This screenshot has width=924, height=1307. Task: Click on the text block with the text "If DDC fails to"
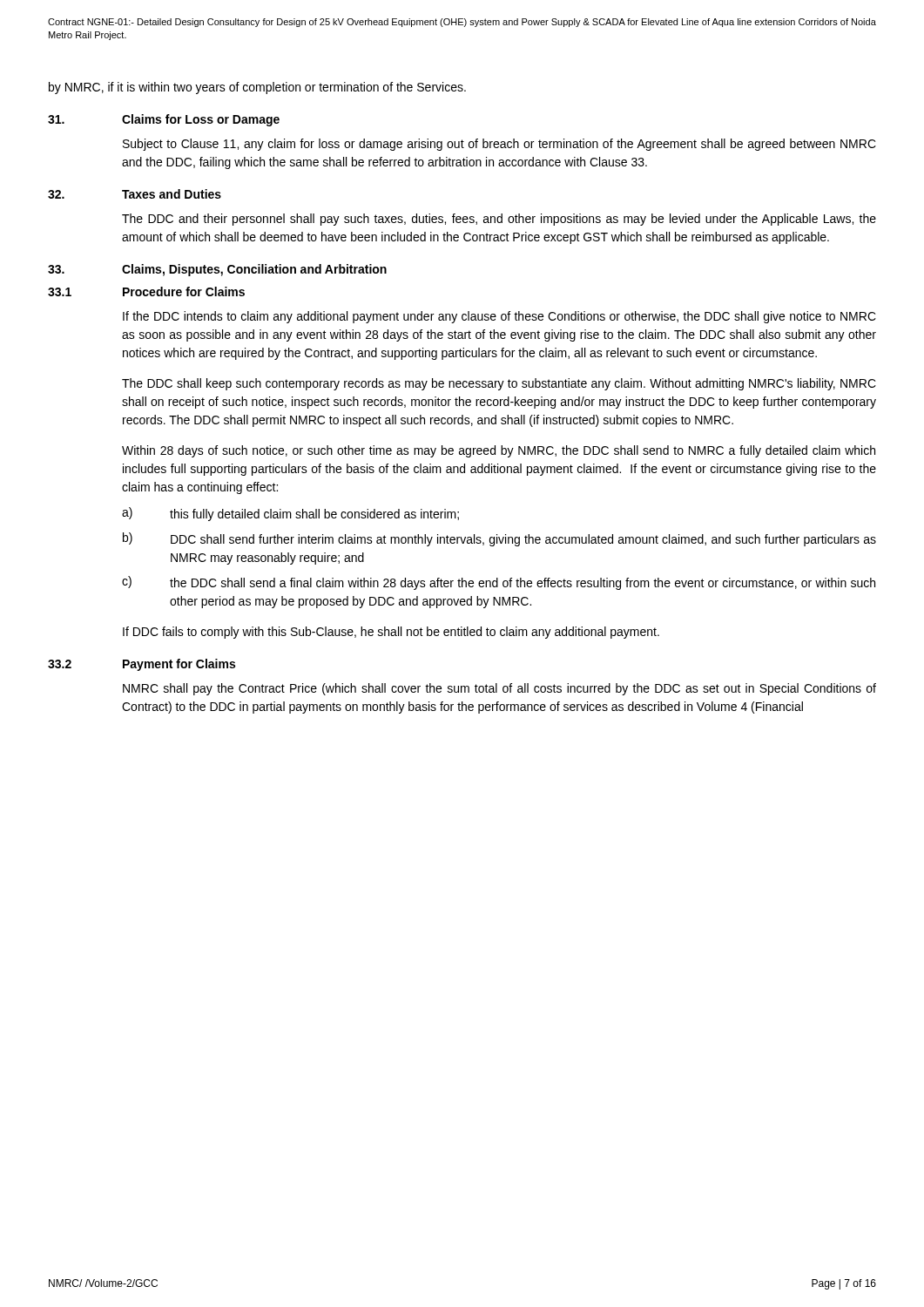click(391, 632)
